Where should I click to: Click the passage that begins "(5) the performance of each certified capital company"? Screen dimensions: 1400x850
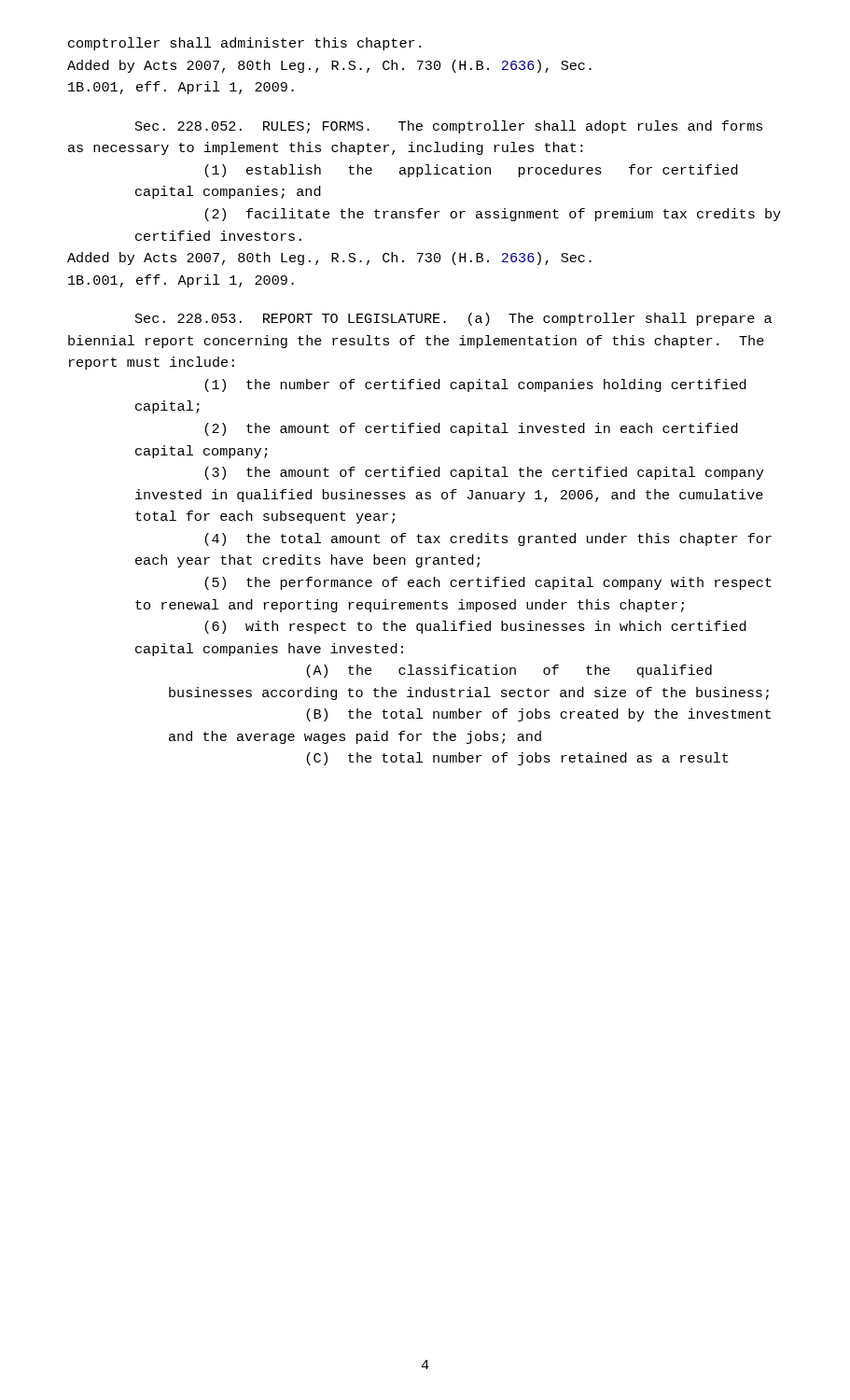coord(453,594)
